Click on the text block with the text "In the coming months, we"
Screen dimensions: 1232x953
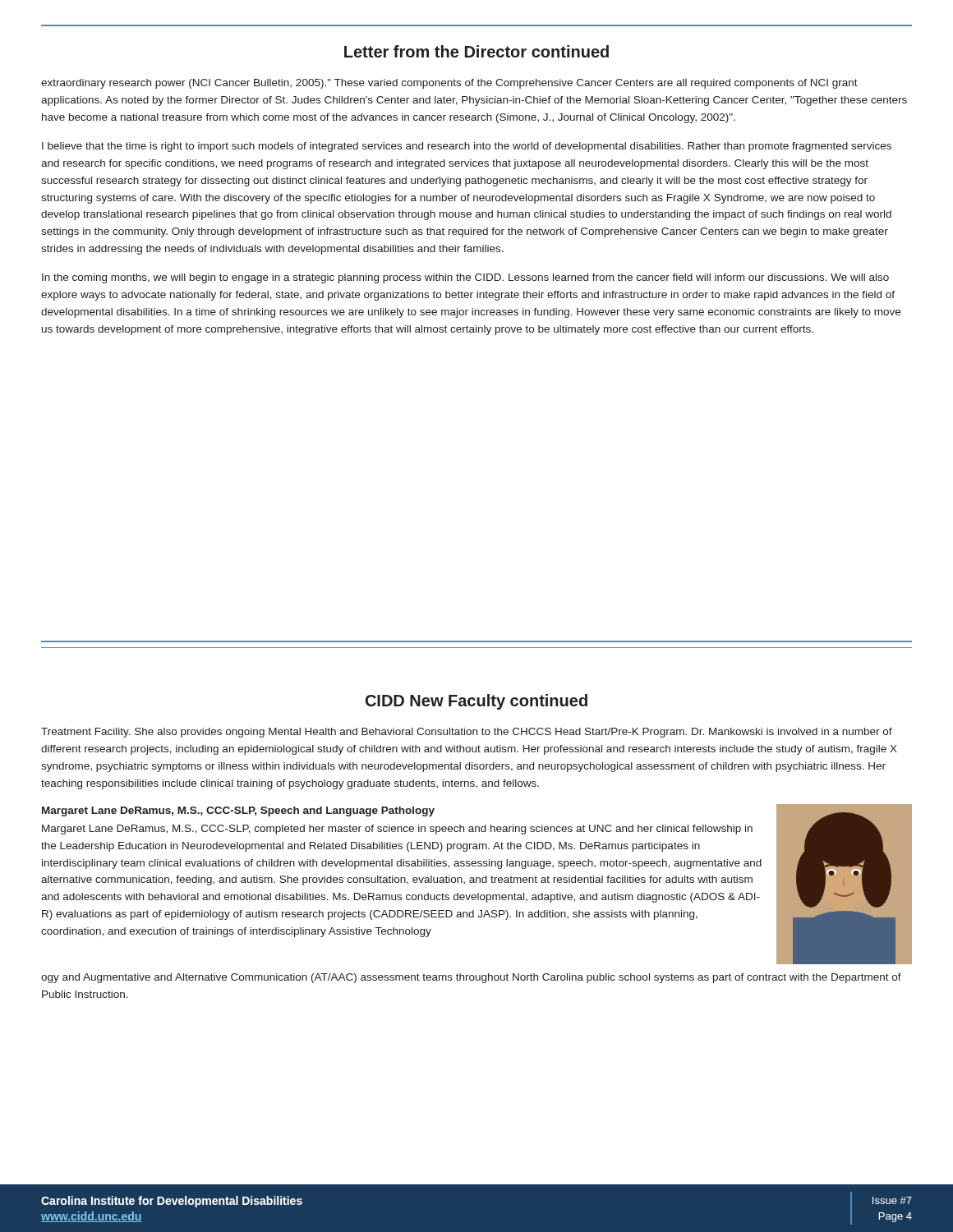coord(471,303)
